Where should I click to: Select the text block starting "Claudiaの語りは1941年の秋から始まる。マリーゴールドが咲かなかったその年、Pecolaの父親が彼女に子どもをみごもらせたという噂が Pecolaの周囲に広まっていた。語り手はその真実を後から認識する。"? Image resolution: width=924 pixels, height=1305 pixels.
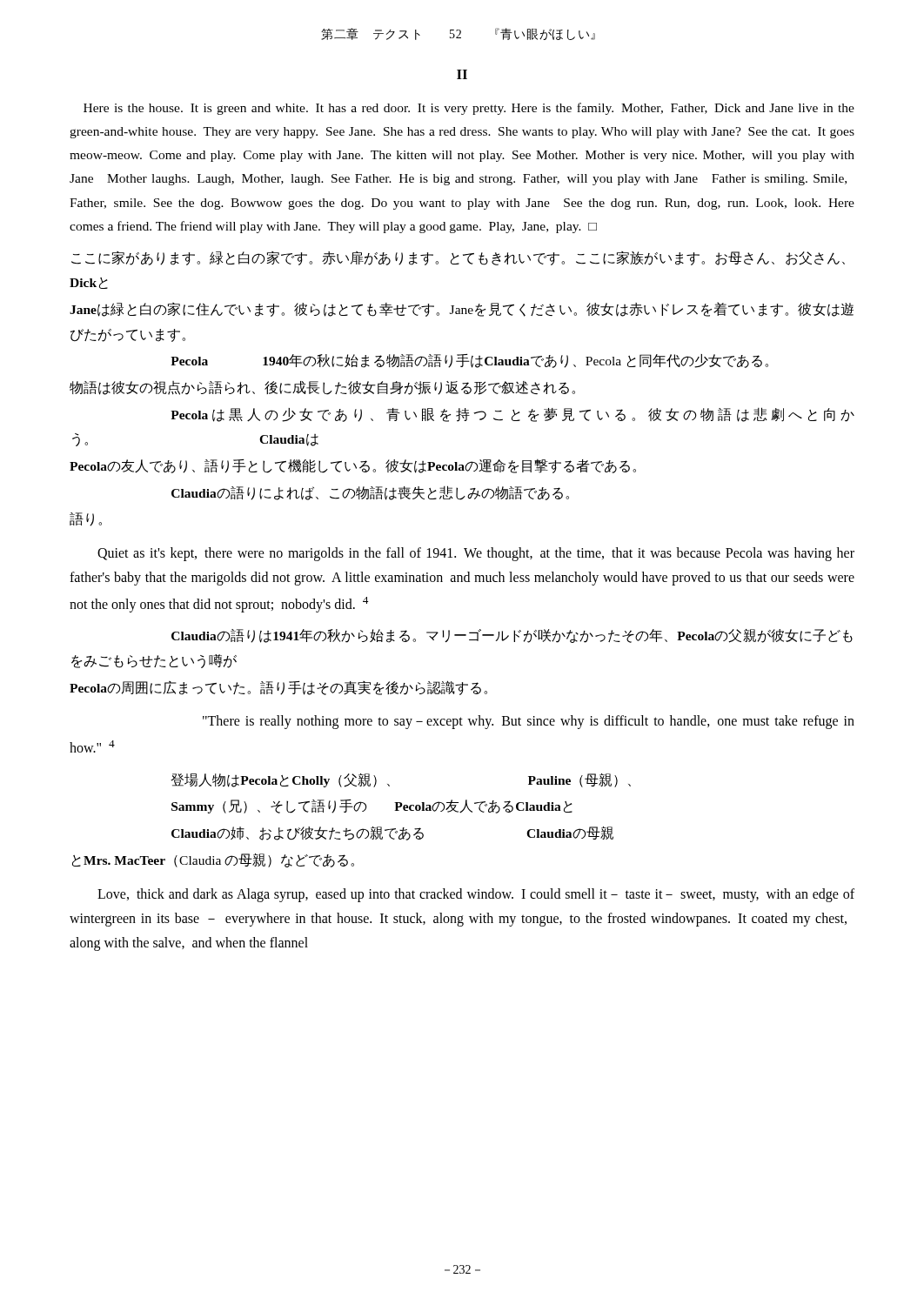pyautogui.click(x=512, y=636)
